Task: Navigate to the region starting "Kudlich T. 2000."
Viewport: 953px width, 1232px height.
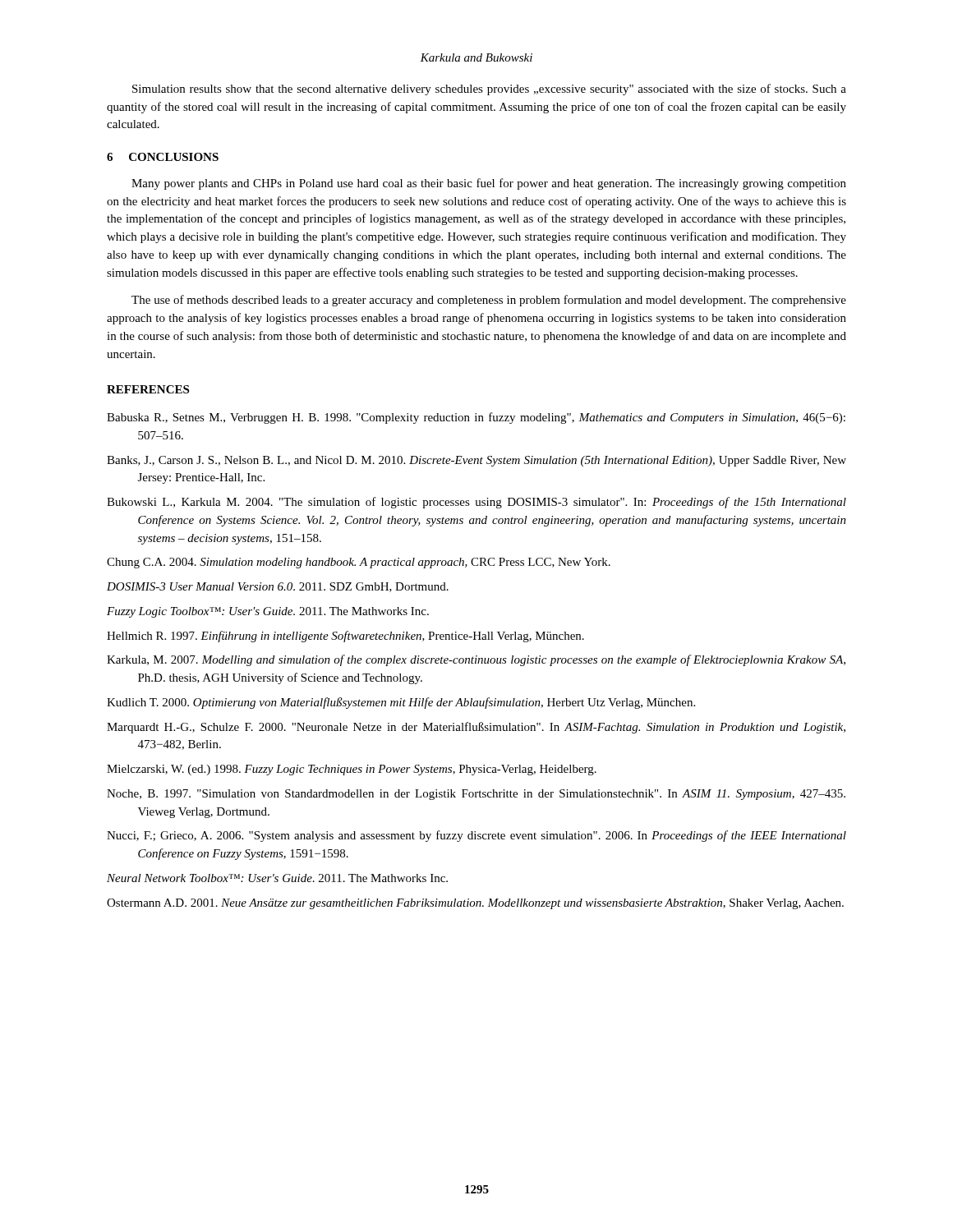Action: coord(401,702)
